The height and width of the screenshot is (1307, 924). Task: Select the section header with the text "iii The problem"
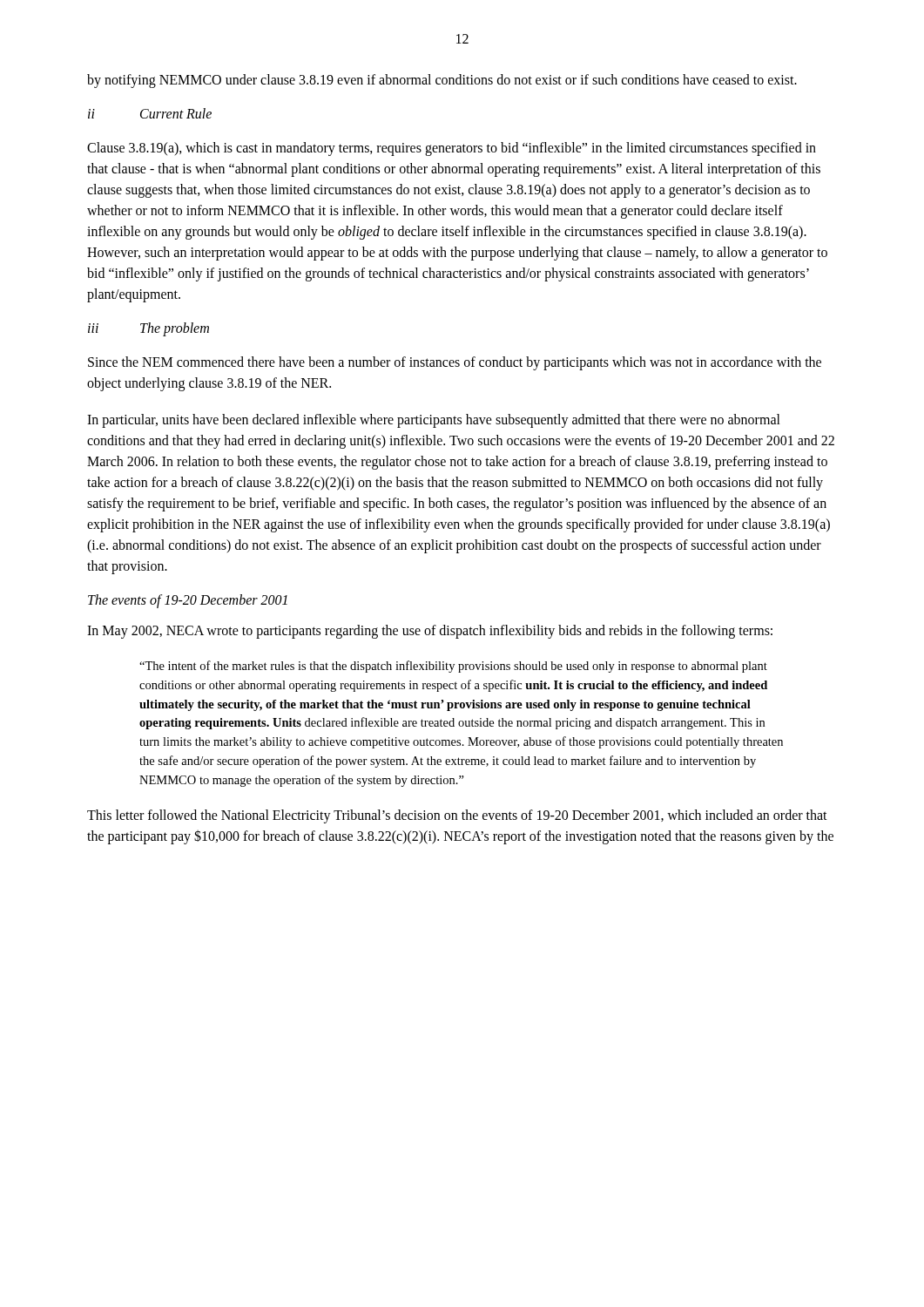pos(148,328)
